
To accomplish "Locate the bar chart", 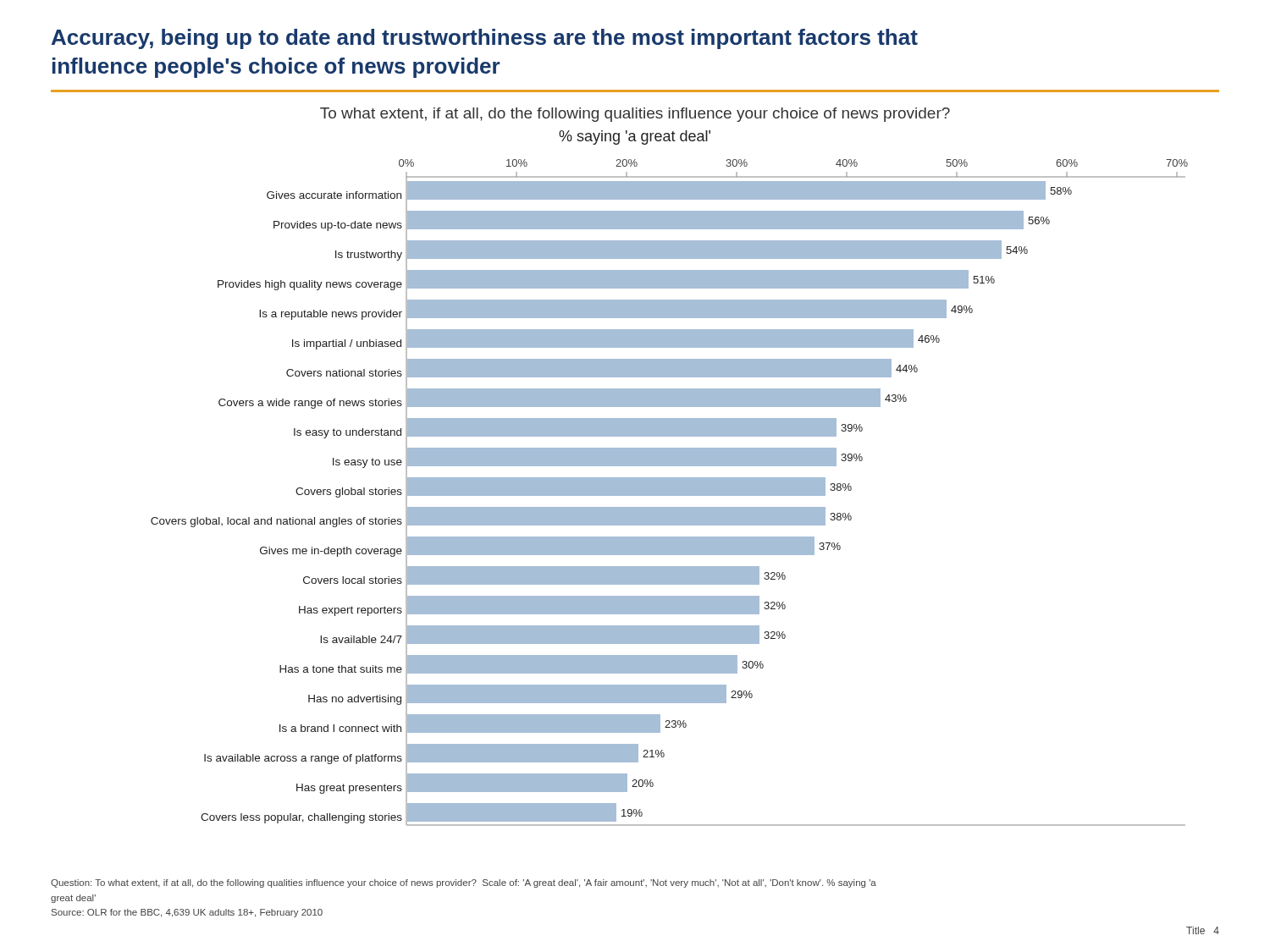I will pos(635,499).
